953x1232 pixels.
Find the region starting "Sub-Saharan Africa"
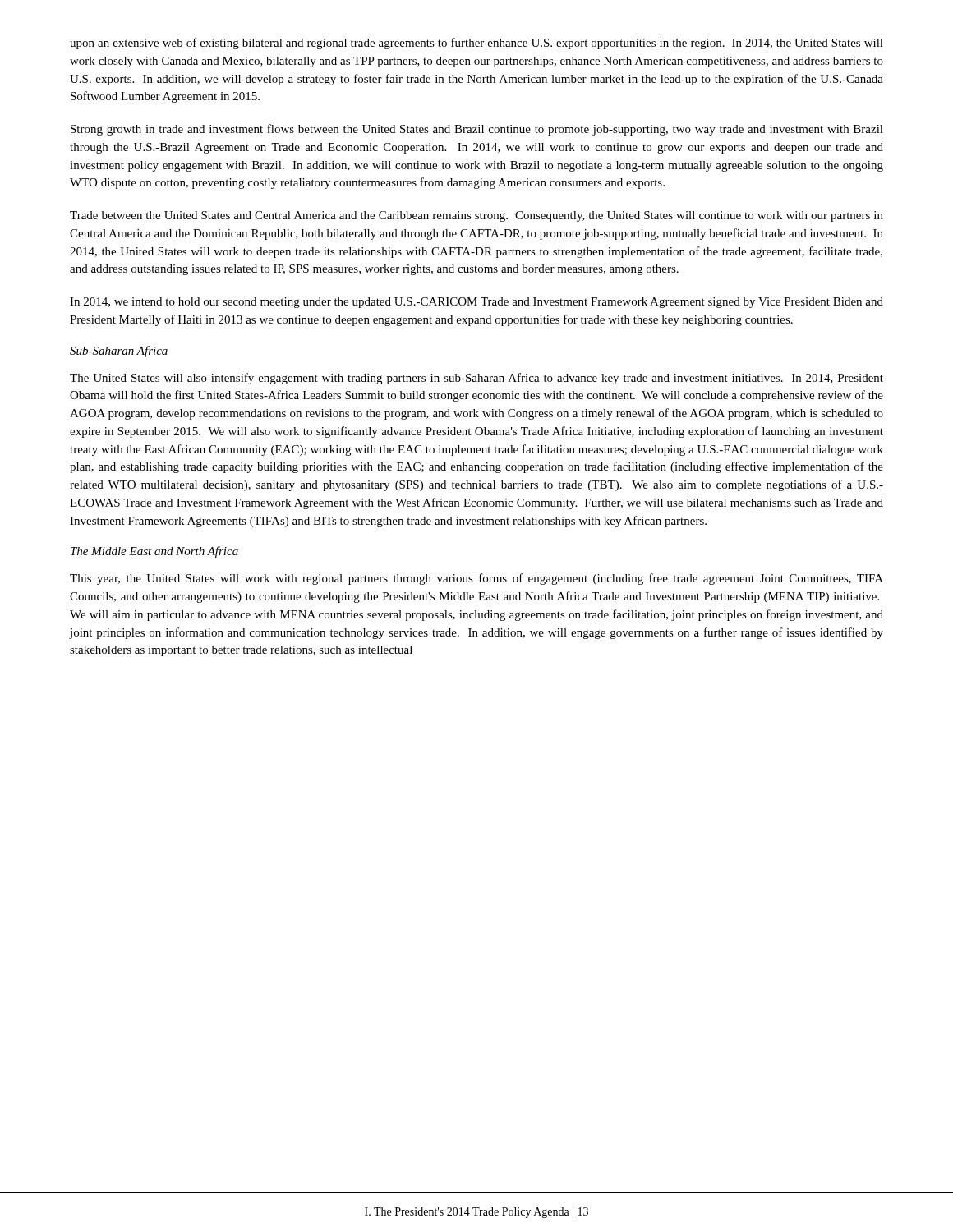click(119, 350)
